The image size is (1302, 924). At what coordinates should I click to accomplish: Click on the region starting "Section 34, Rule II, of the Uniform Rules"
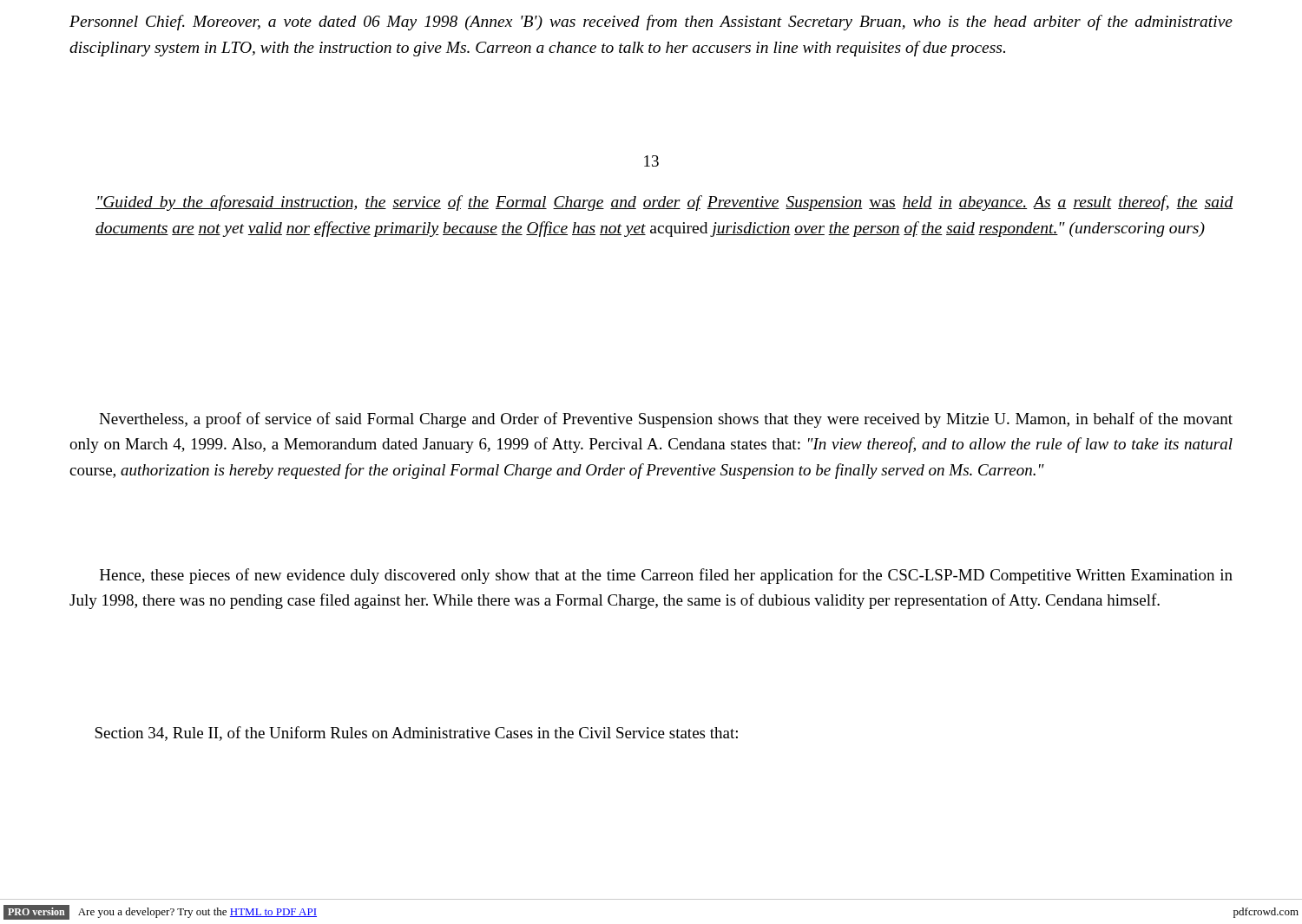tap(404, 733)
